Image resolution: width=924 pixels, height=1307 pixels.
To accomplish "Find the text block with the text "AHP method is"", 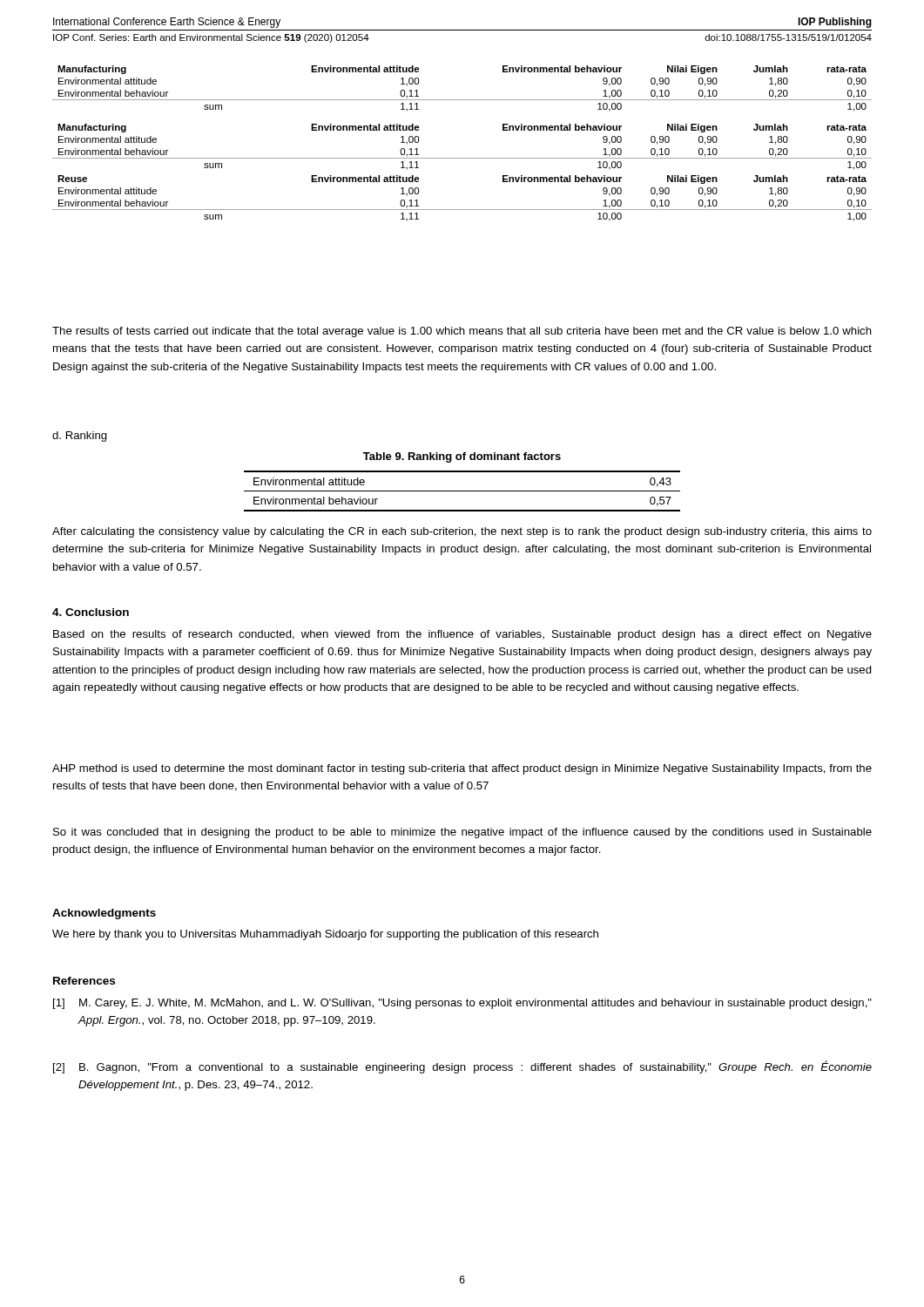I will pos(462,777).
